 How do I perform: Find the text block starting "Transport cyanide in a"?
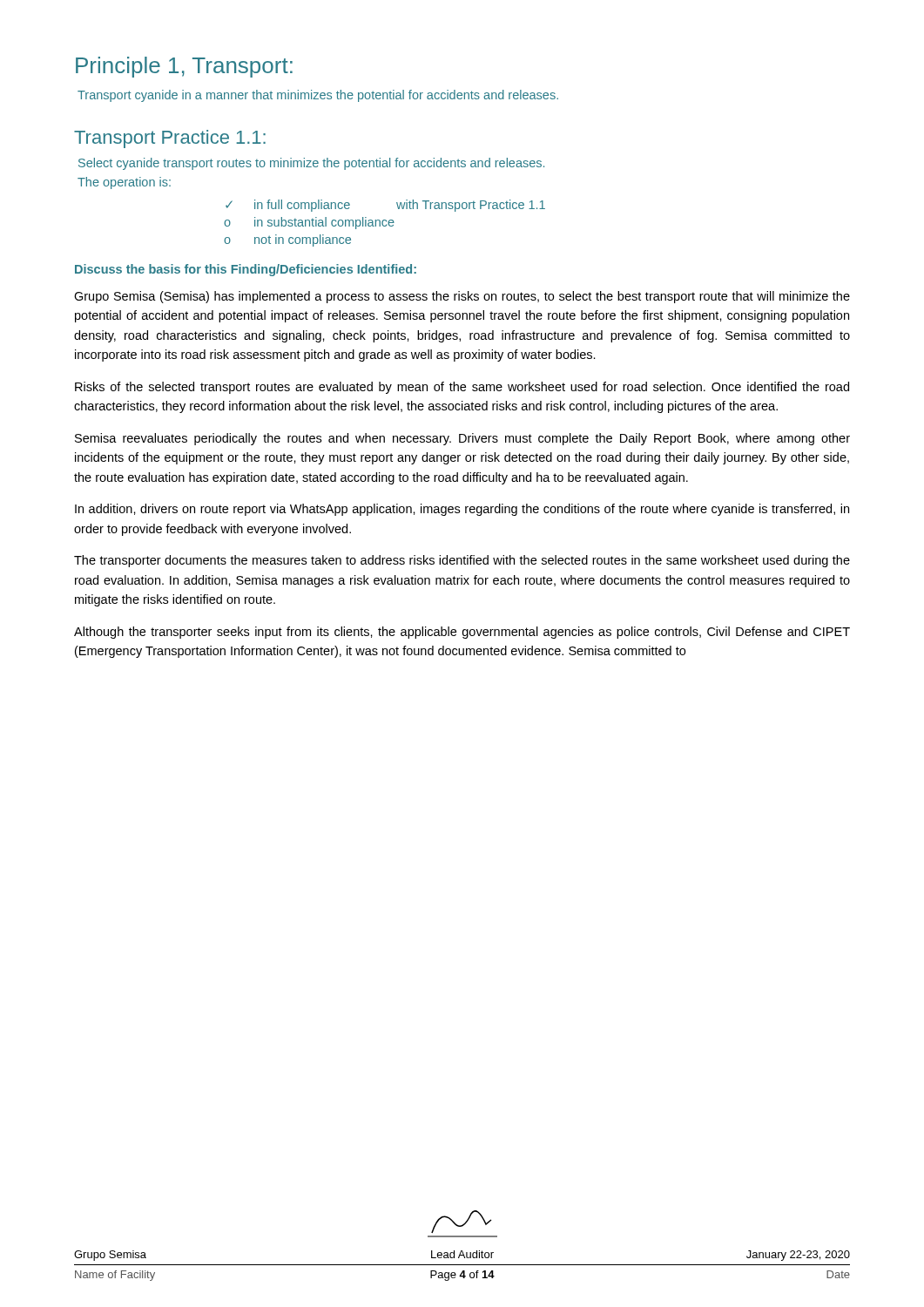click(462, 95)
